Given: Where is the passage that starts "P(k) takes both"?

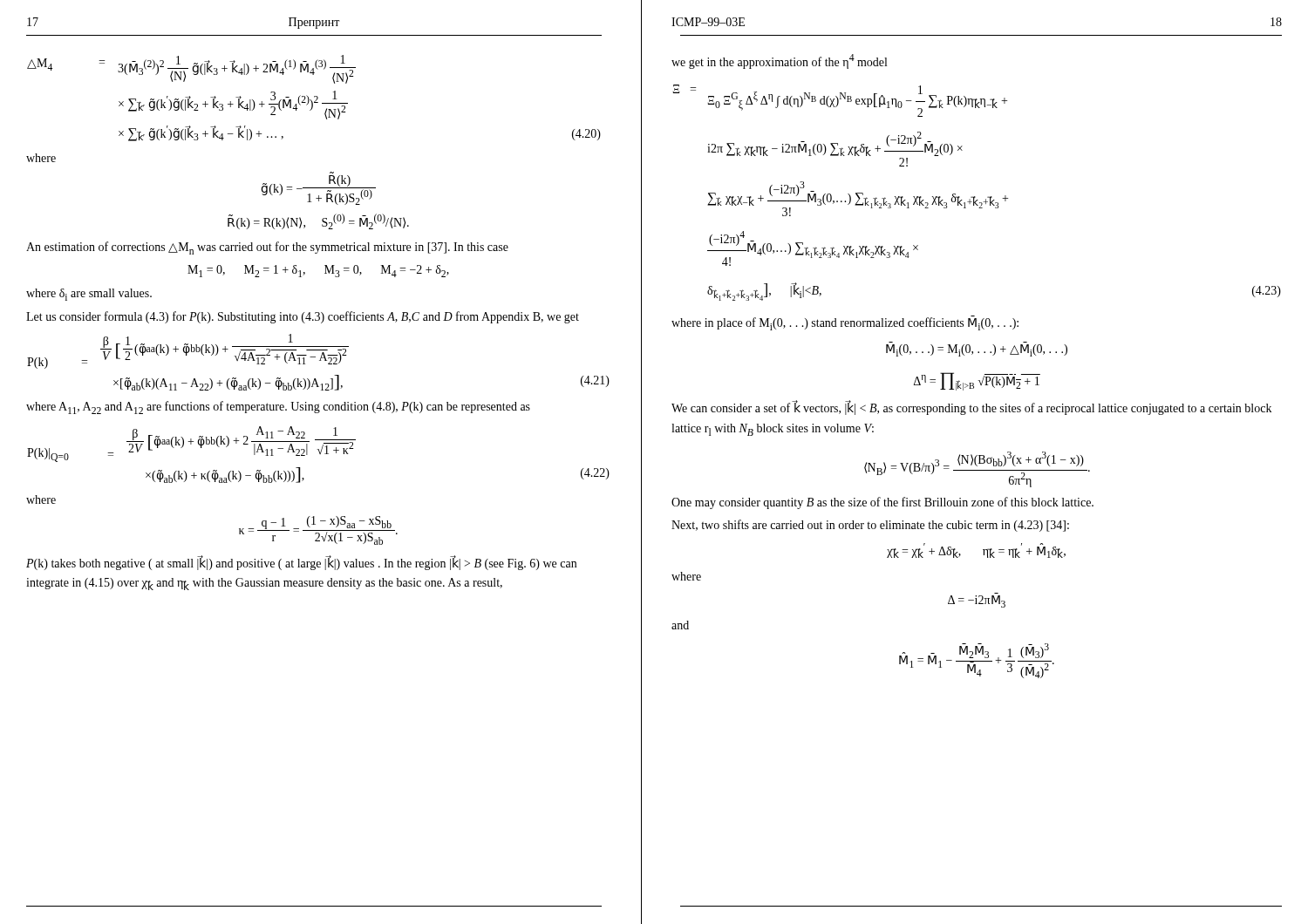Looking at the screenshot, I should coord(302,575).
